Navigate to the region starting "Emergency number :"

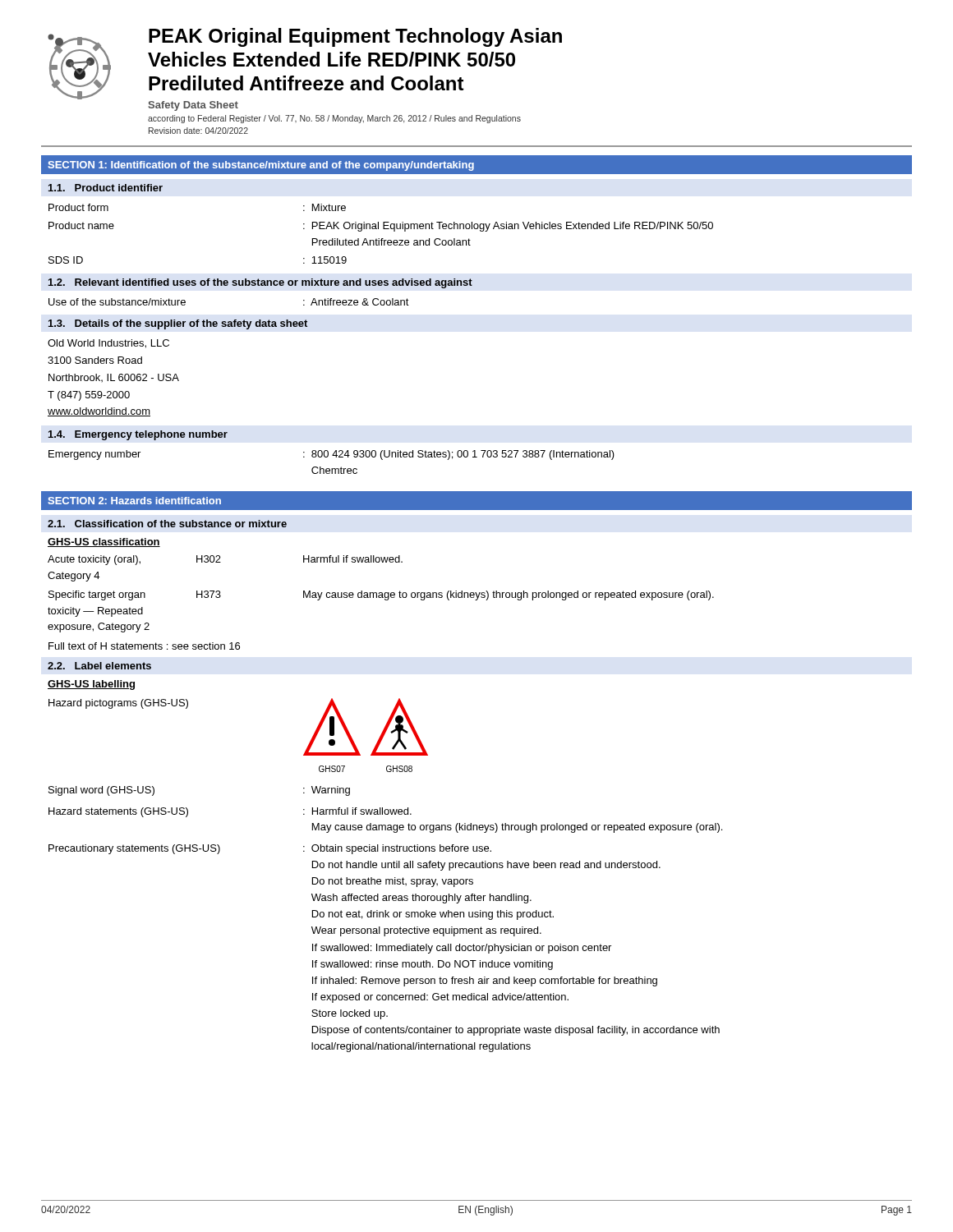(x=476, y=462)
